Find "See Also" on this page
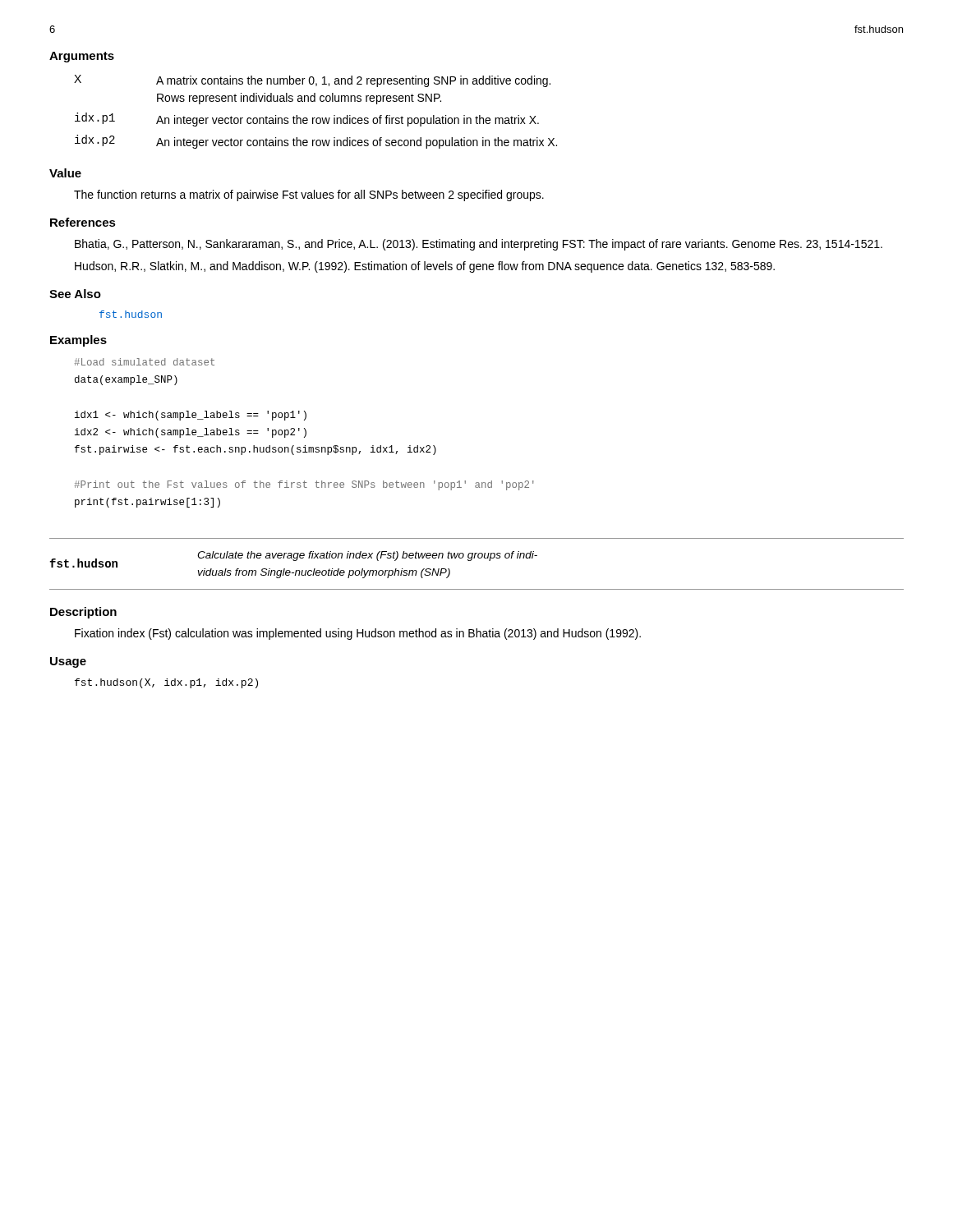The height and width of the screenshot is (1232, 953). 75,294
